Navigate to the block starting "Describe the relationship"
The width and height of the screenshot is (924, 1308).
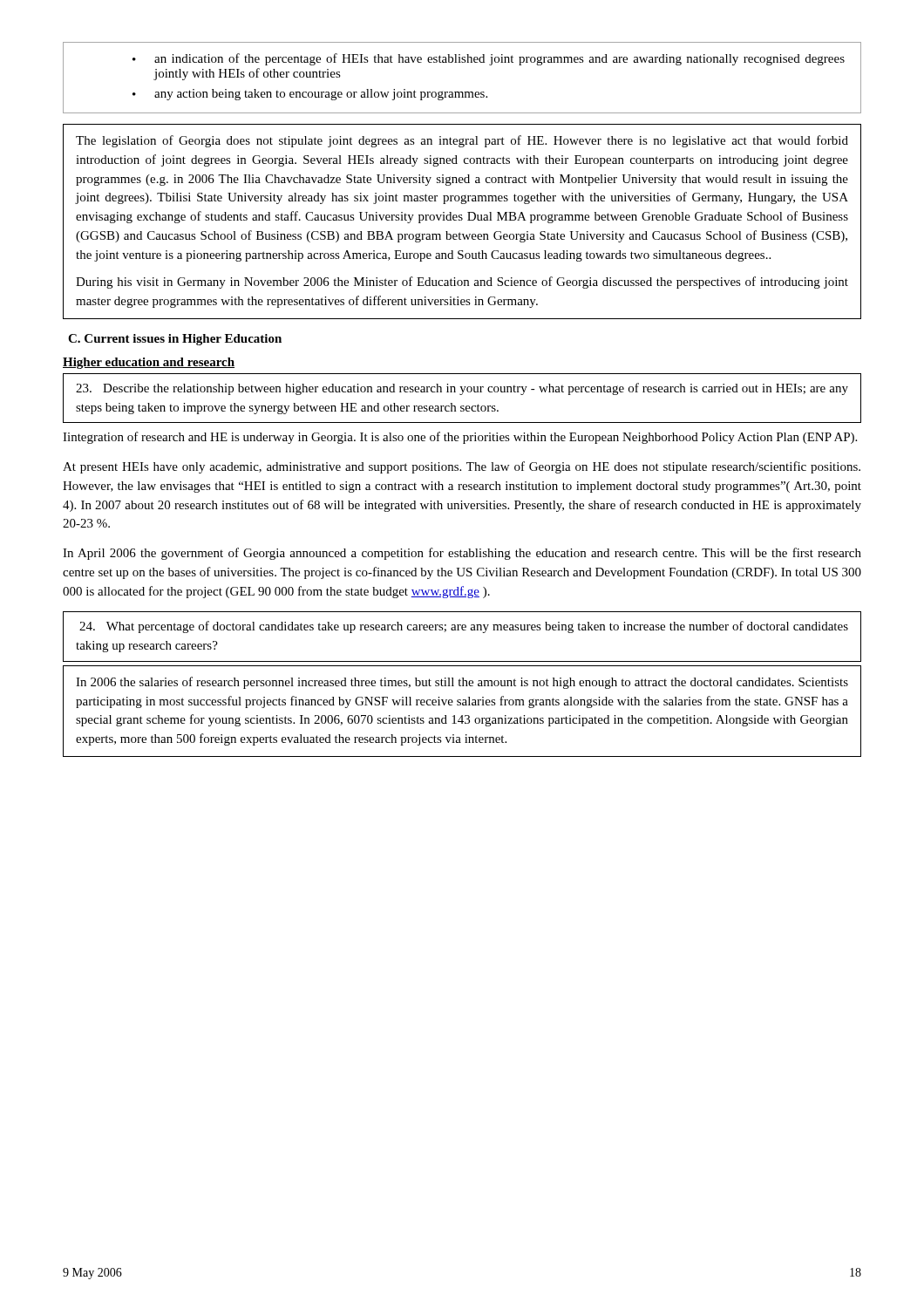tap(462, 397)
